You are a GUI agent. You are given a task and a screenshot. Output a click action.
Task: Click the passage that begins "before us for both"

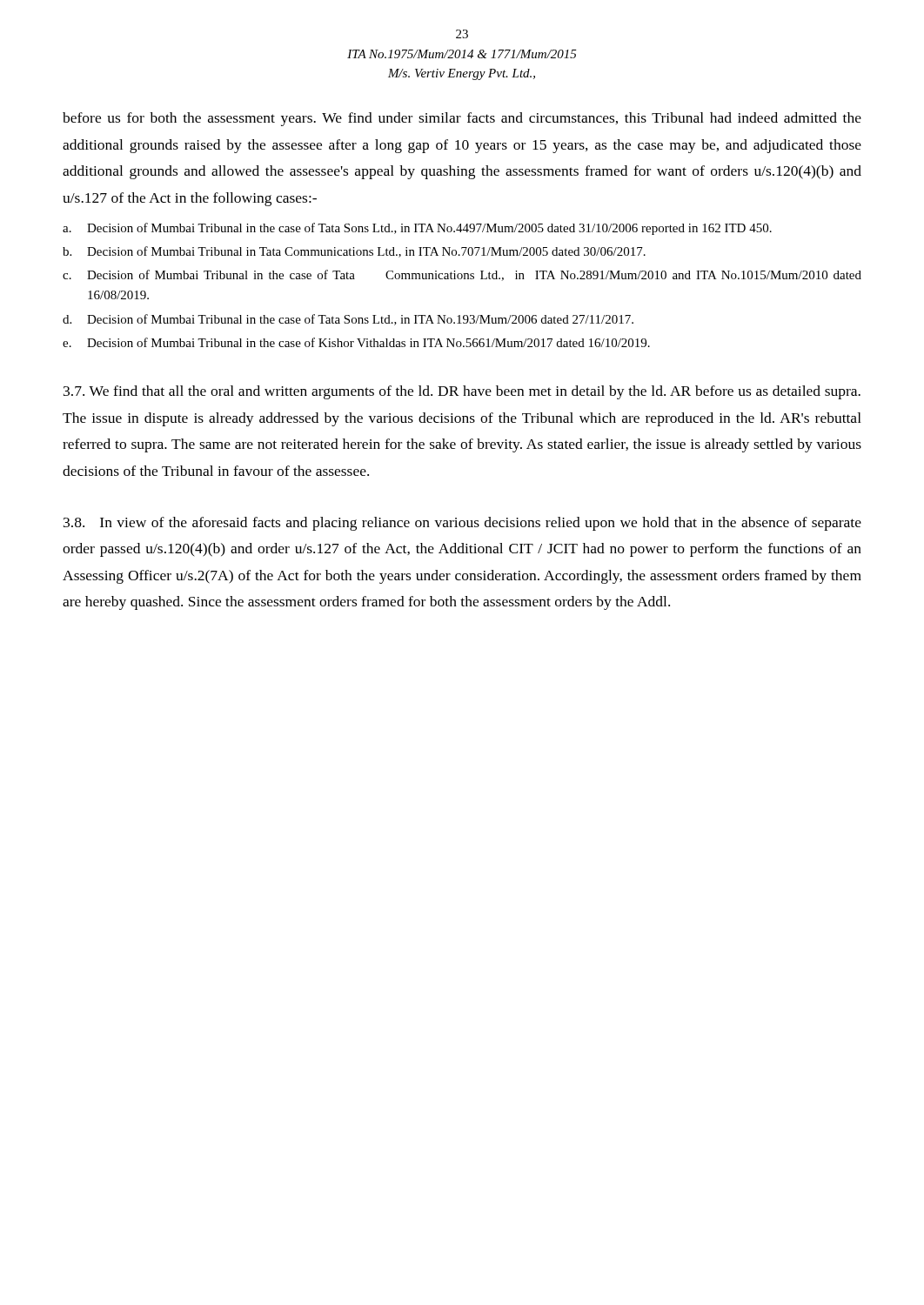coord(462,157)
